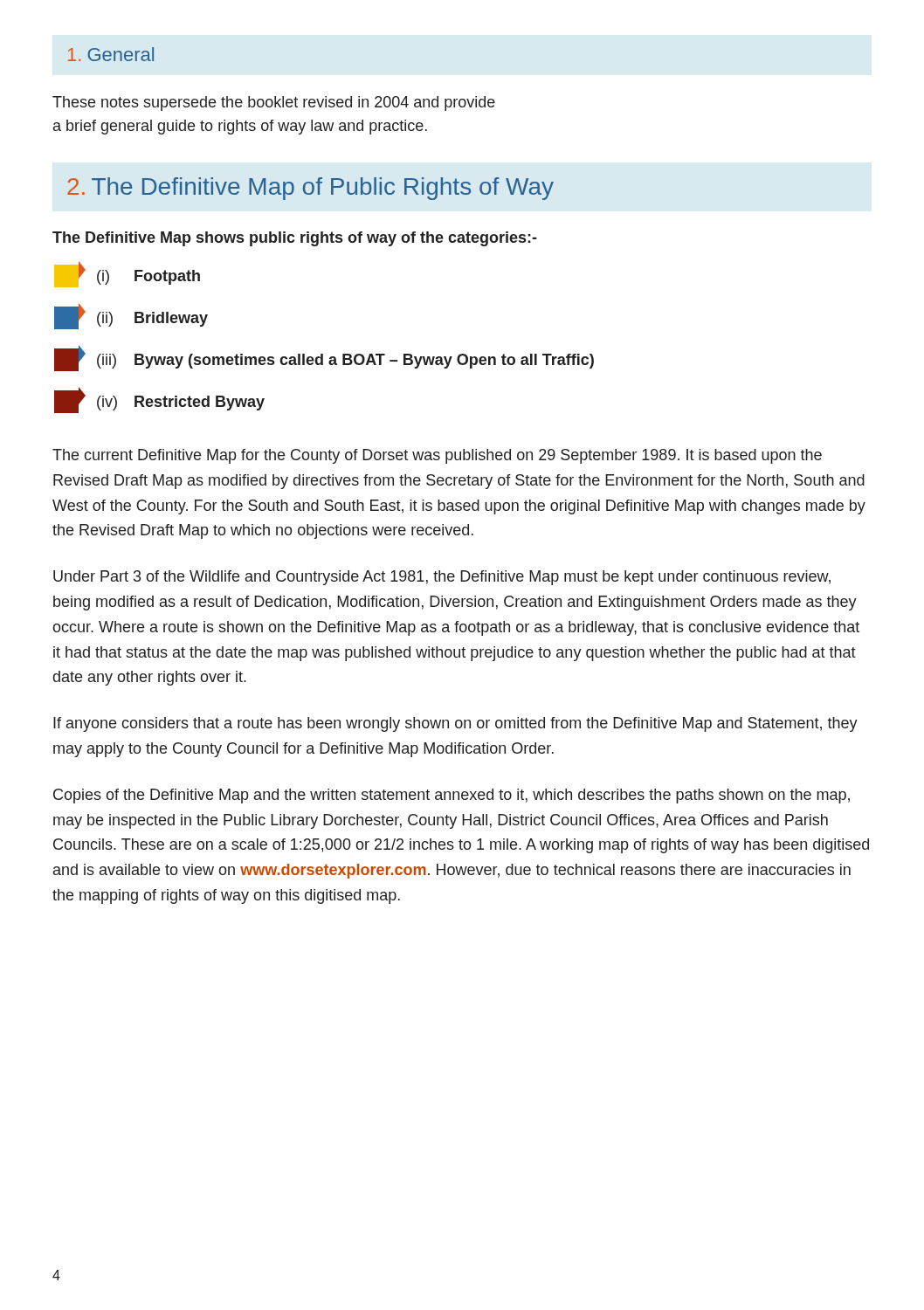
Task: Find the list item that says "(ii) Bridleway"
Action: [130, 318]
